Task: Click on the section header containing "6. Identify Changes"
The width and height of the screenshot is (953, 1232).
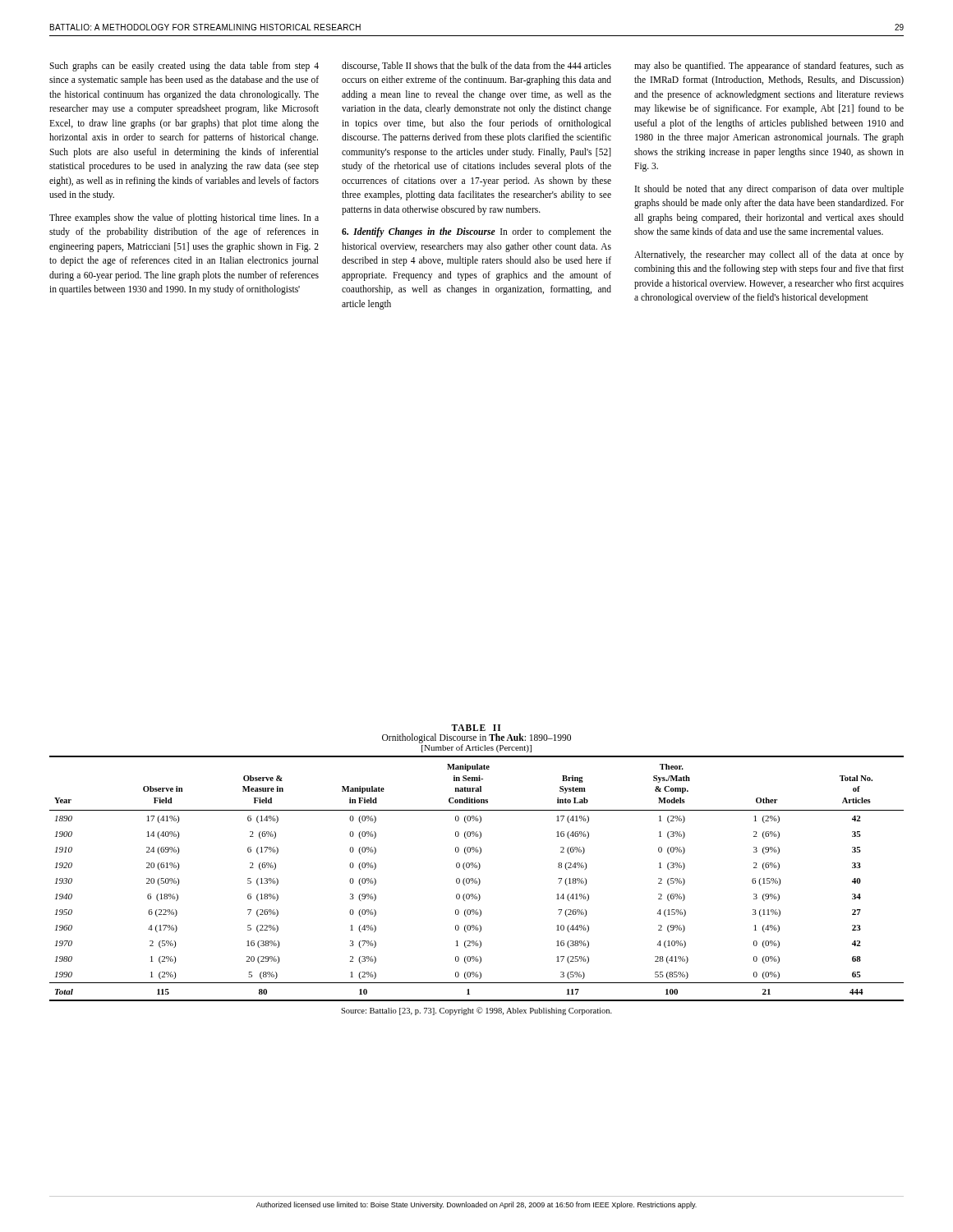Action: click(x=476, y=268)
